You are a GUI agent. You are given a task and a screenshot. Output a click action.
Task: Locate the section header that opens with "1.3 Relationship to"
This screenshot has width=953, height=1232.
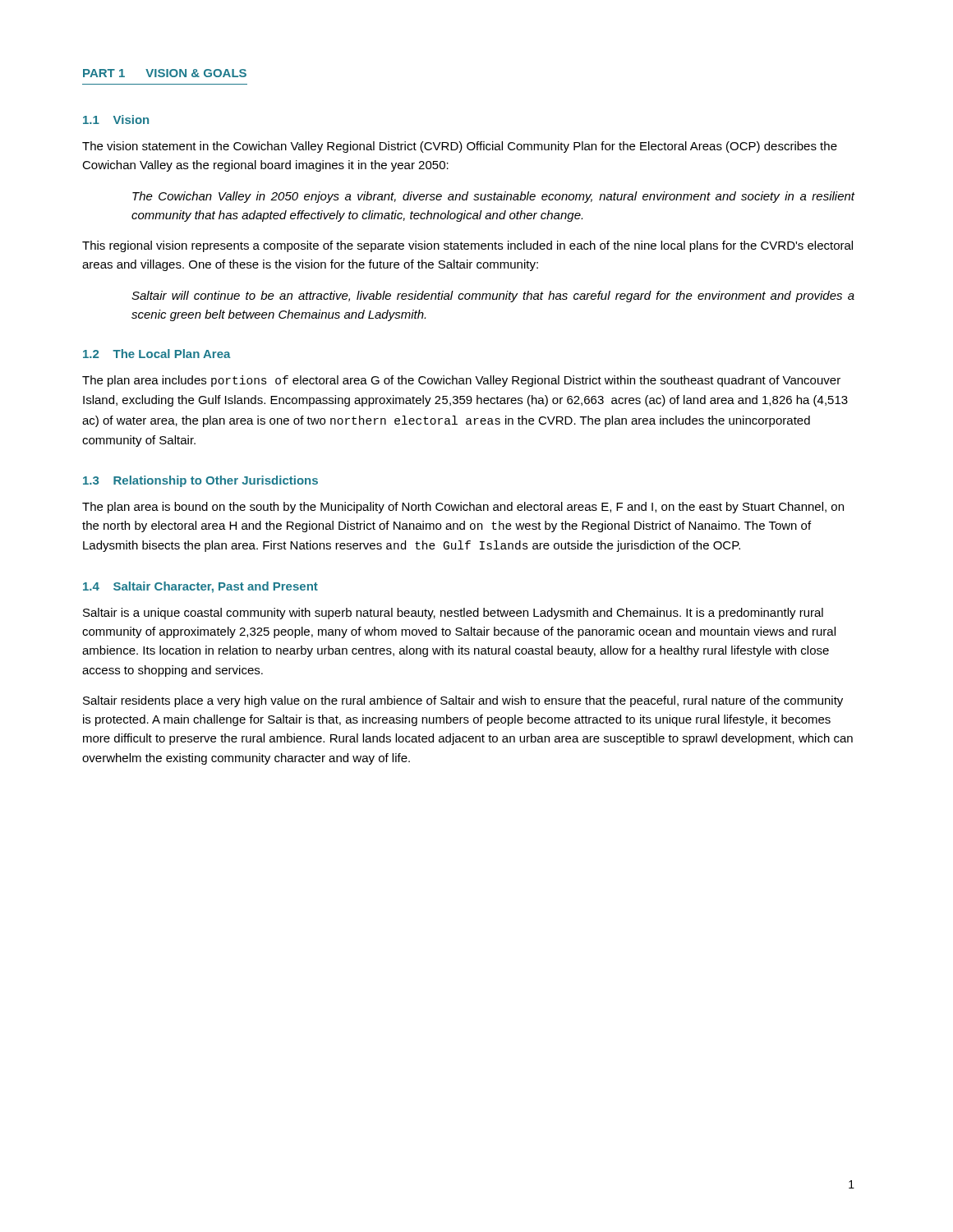point(200,480)
